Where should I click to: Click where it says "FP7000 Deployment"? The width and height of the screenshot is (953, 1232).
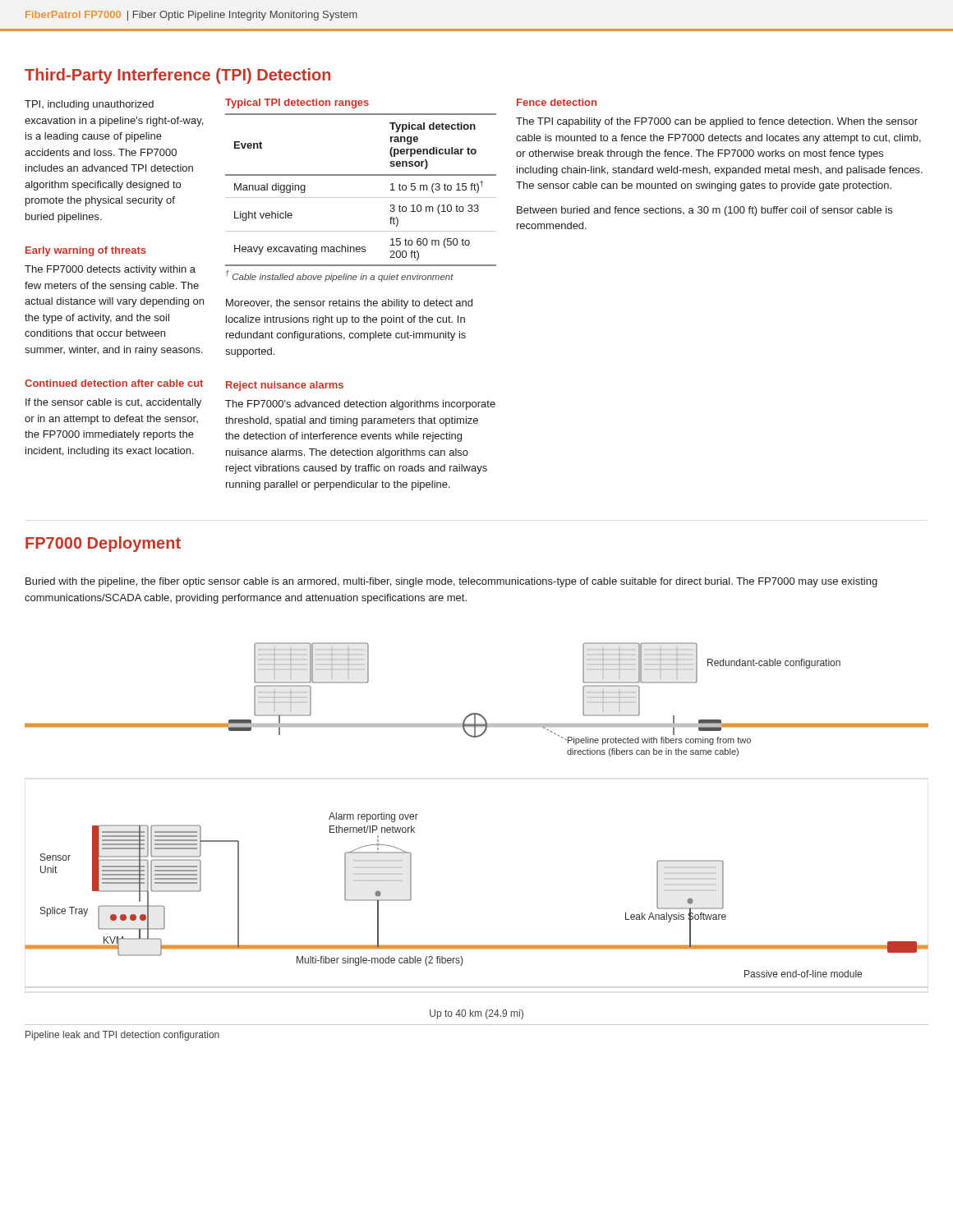103,543
